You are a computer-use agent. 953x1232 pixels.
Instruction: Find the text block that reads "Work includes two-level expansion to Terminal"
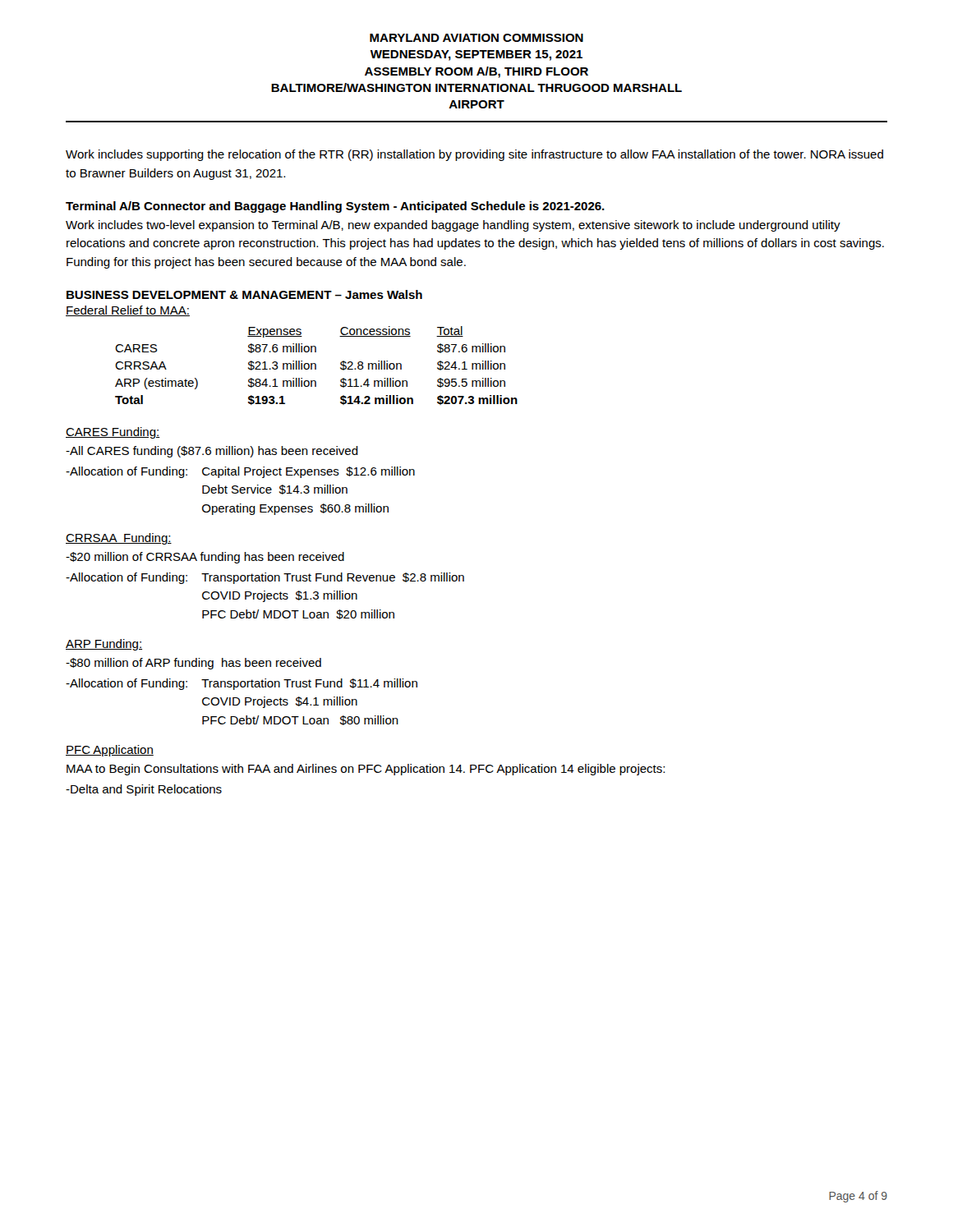[x=475, y=243]
